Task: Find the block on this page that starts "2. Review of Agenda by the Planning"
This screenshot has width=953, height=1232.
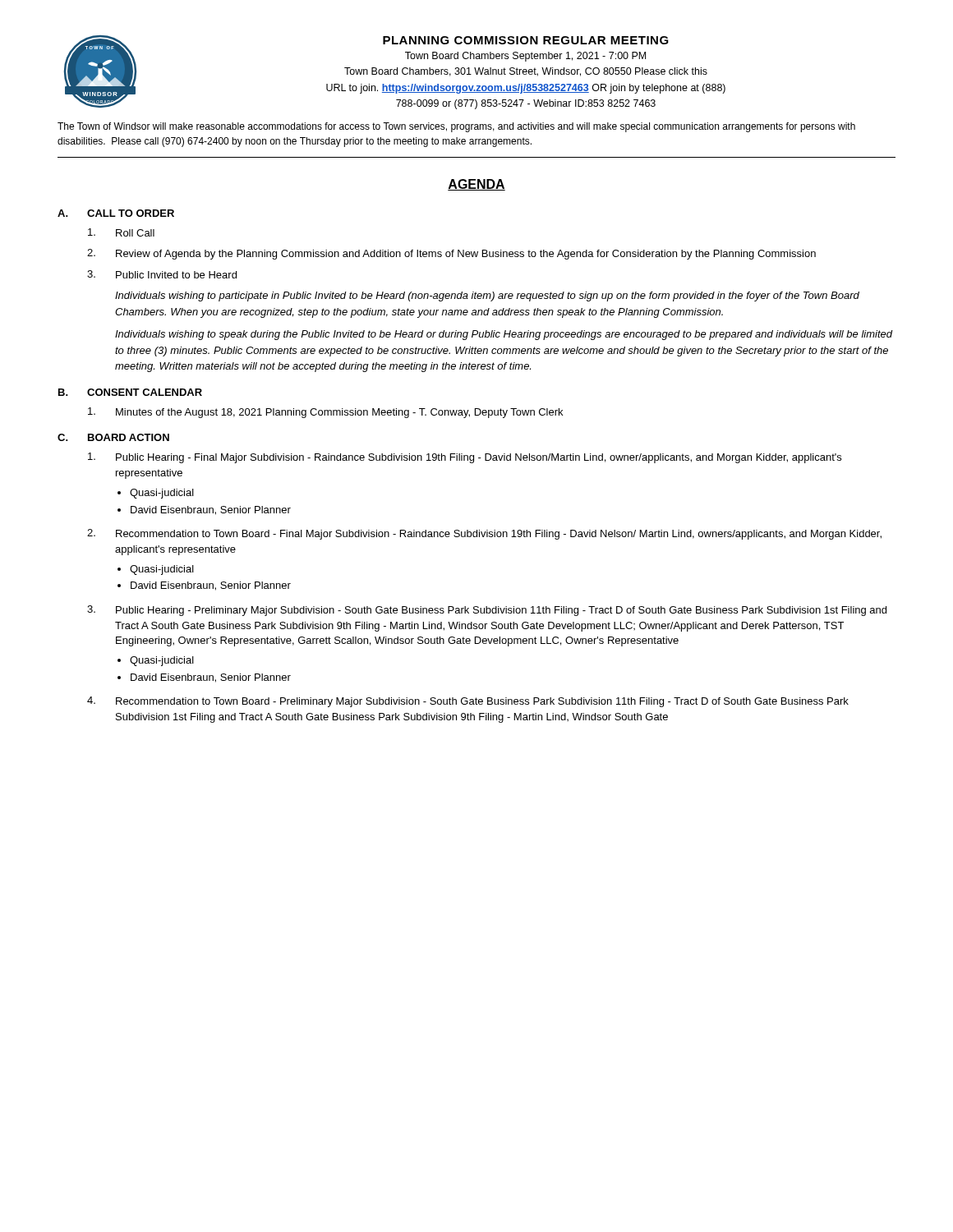Action: pos(491,254)
